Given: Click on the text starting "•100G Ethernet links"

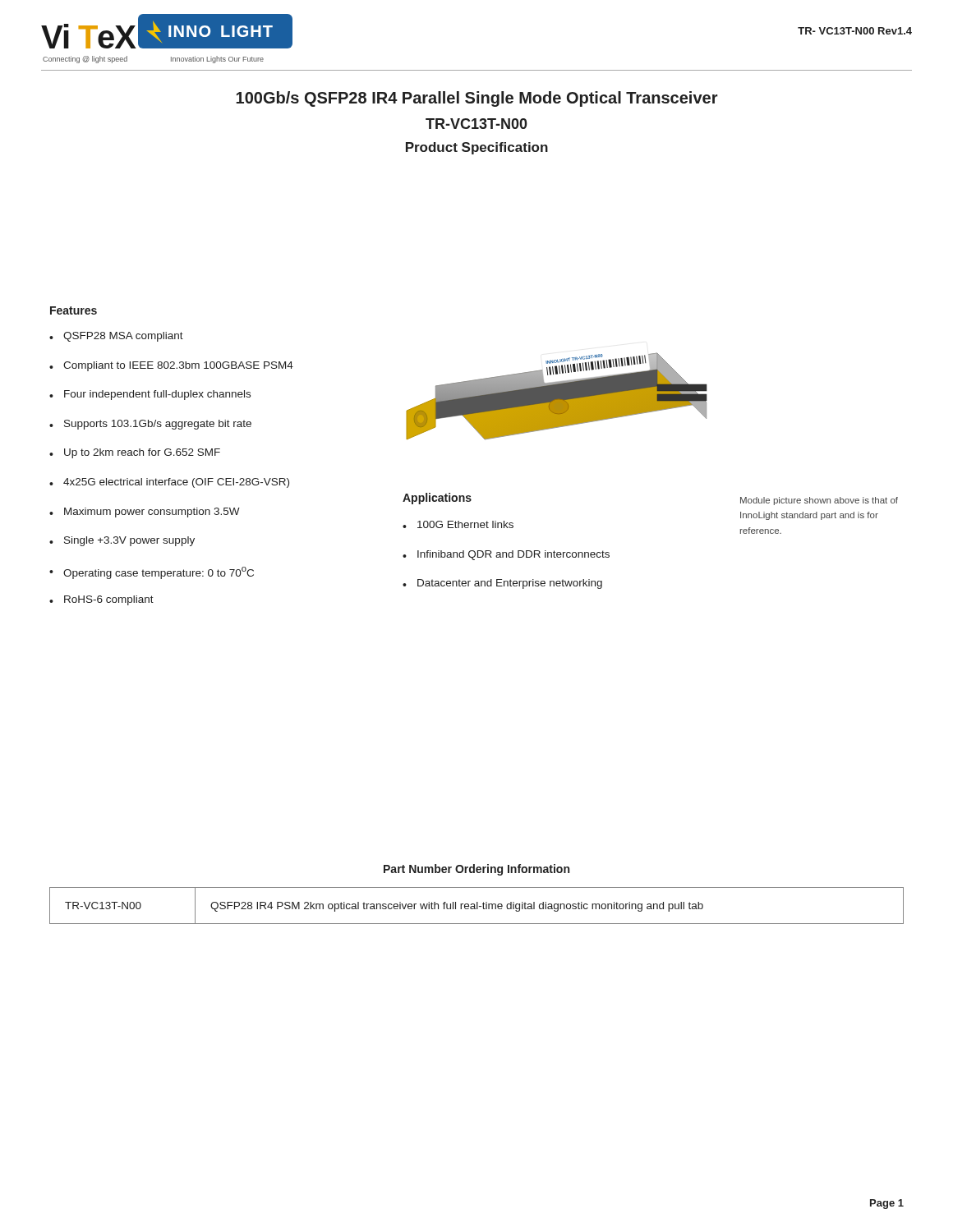Looking at the screenshot, I should tap(458, 526).
